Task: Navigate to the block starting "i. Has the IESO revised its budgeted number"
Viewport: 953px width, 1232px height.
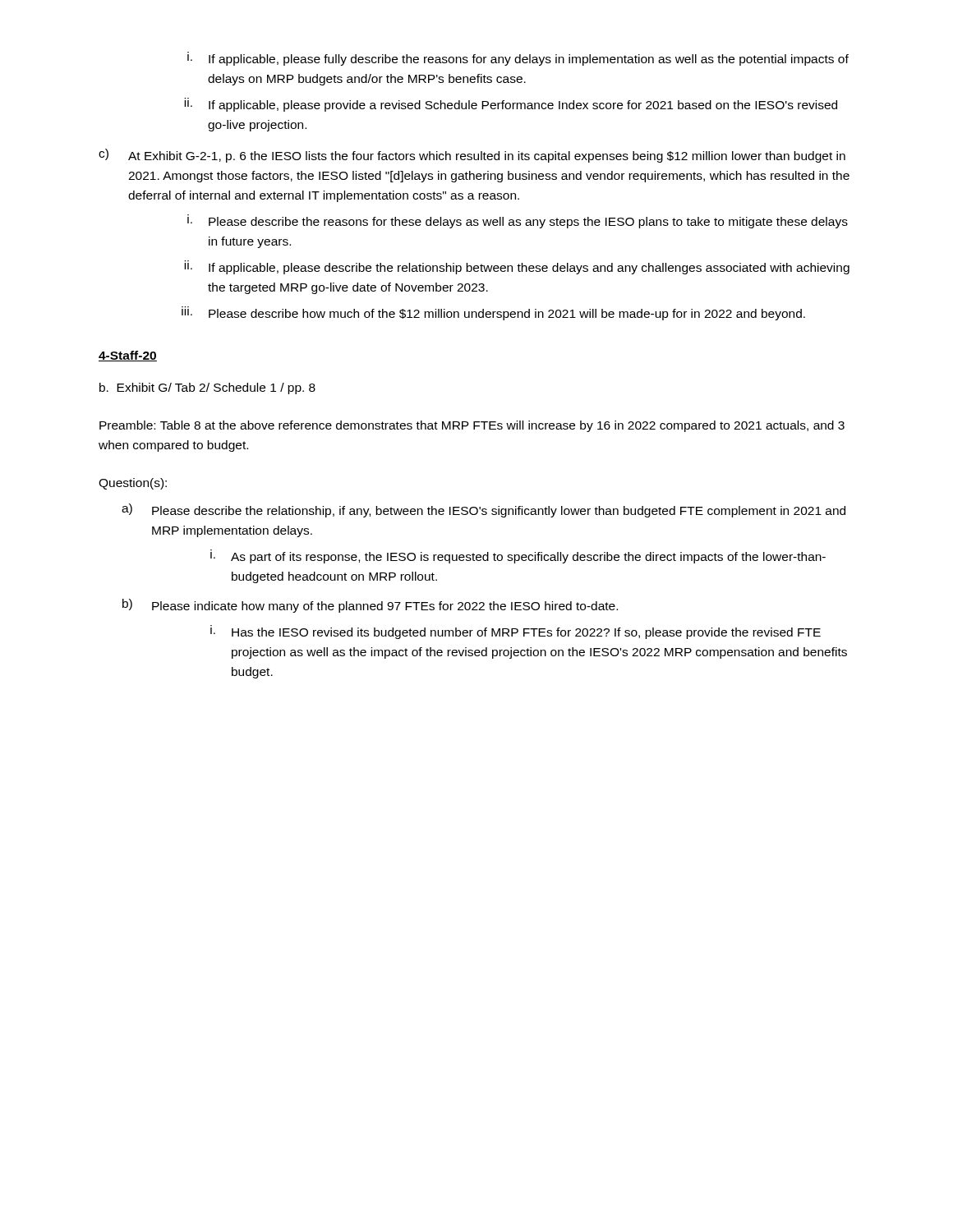Action: 513,652
